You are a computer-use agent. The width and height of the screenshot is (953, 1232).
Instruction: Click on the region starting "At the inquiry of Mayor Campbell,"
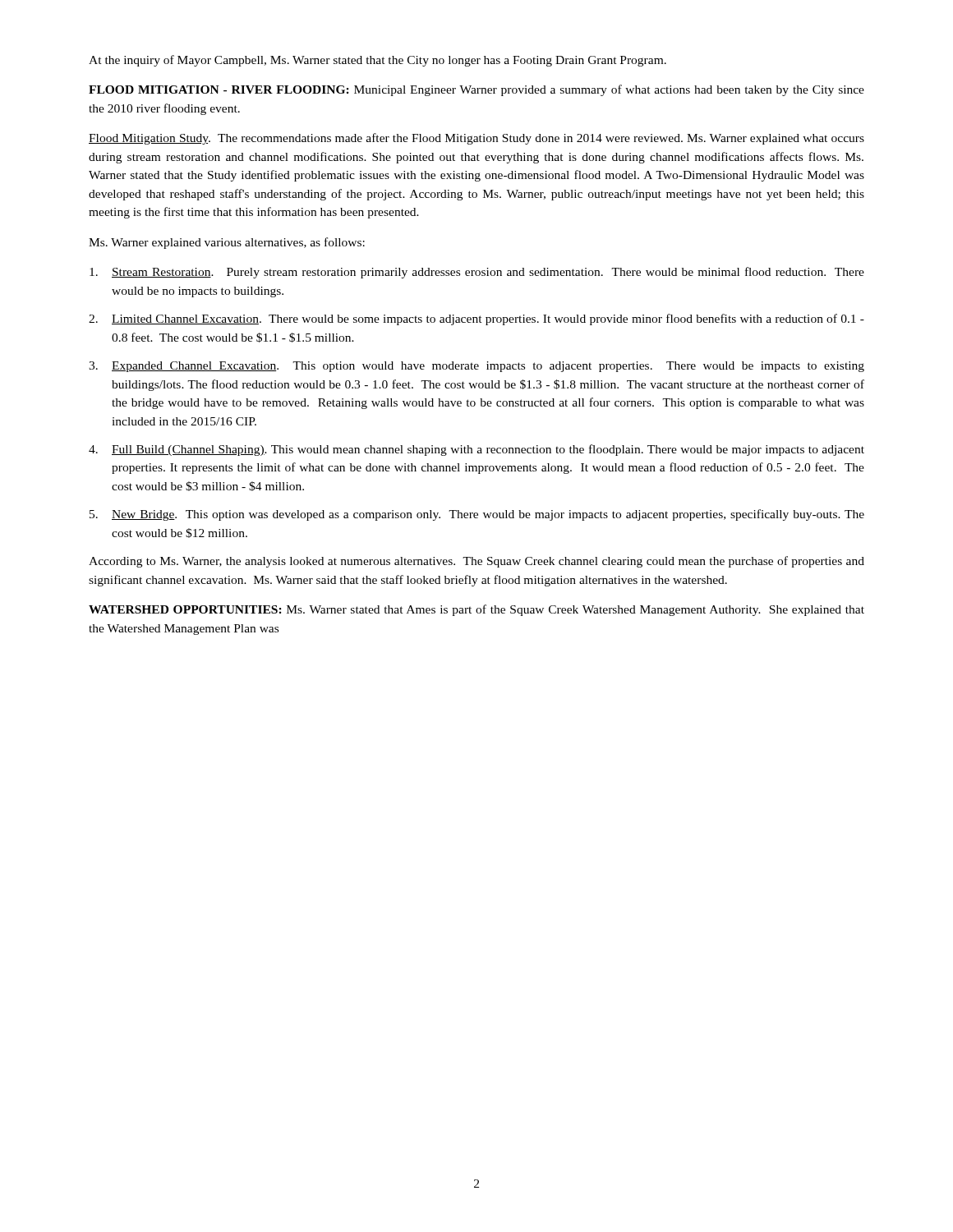[x=378, y=60]
